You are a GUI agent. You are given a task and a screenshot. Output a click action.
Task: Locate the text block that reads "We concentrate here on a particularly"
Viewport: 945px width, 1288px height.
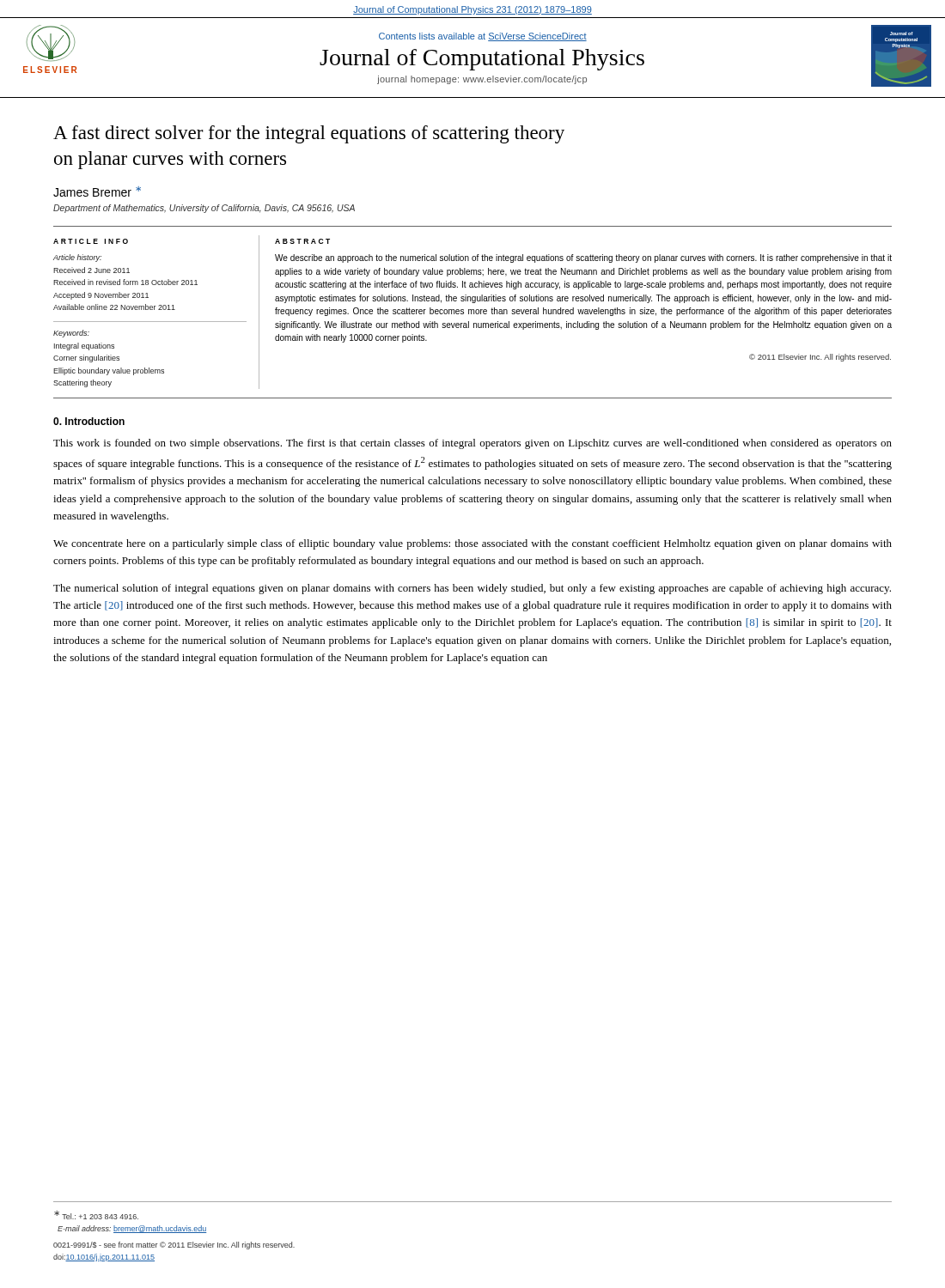coord(472,552)
